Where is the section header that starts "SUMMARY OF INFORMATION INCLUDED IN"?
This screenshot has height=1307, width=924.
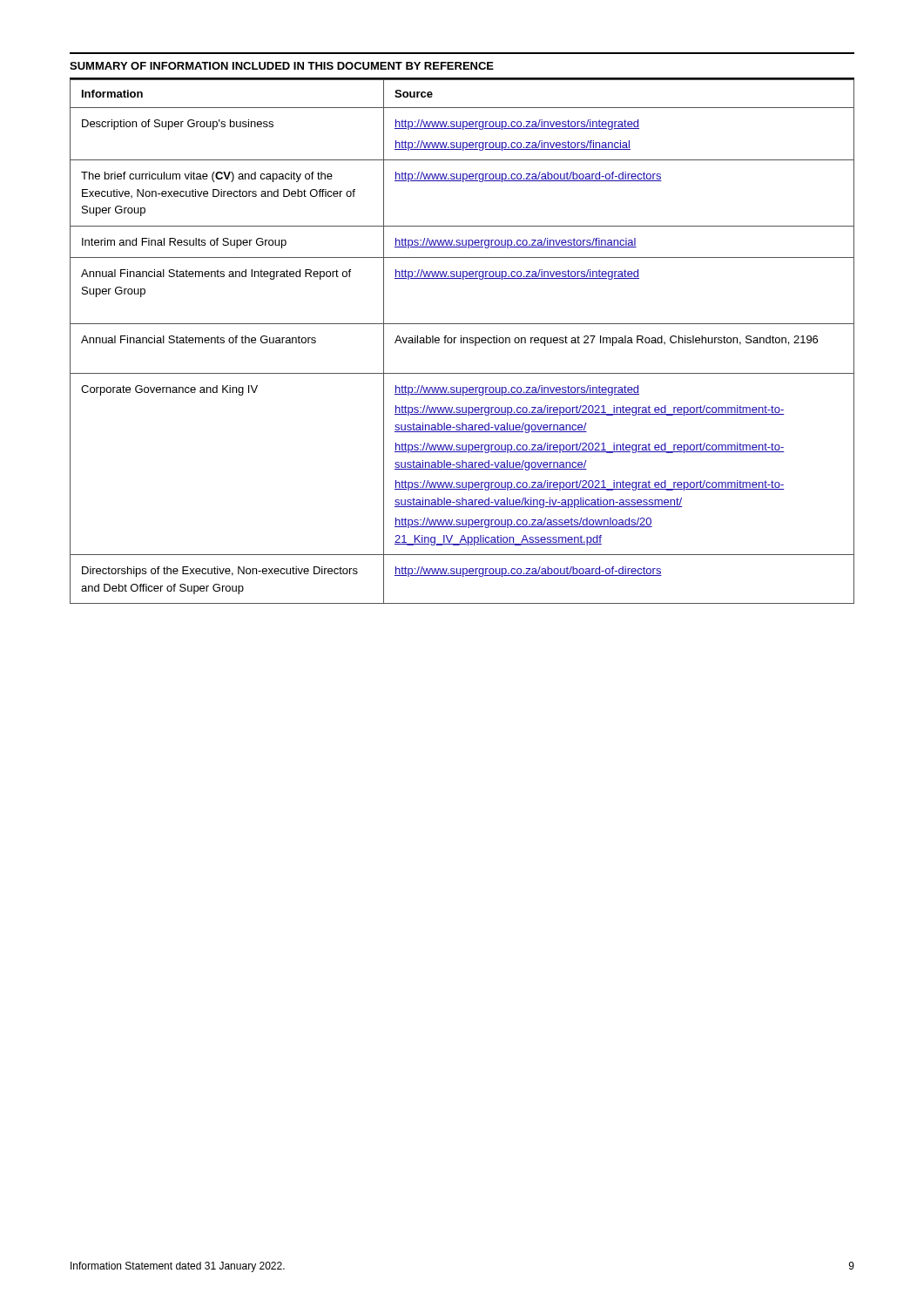[x=282, y=66]
